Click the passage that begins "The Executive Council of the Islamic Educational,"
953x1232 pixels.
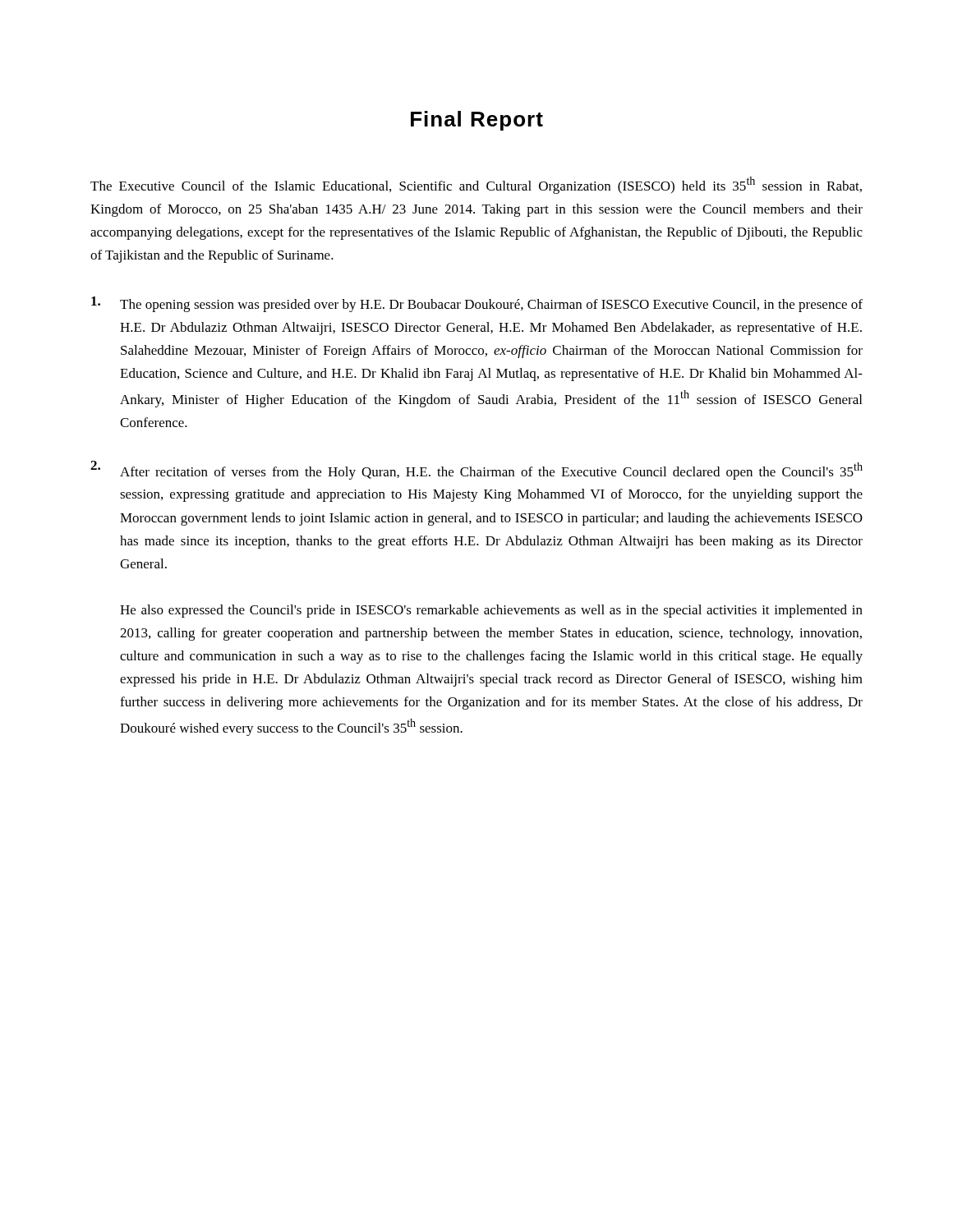pyautogui.click(x=476, y=218)
